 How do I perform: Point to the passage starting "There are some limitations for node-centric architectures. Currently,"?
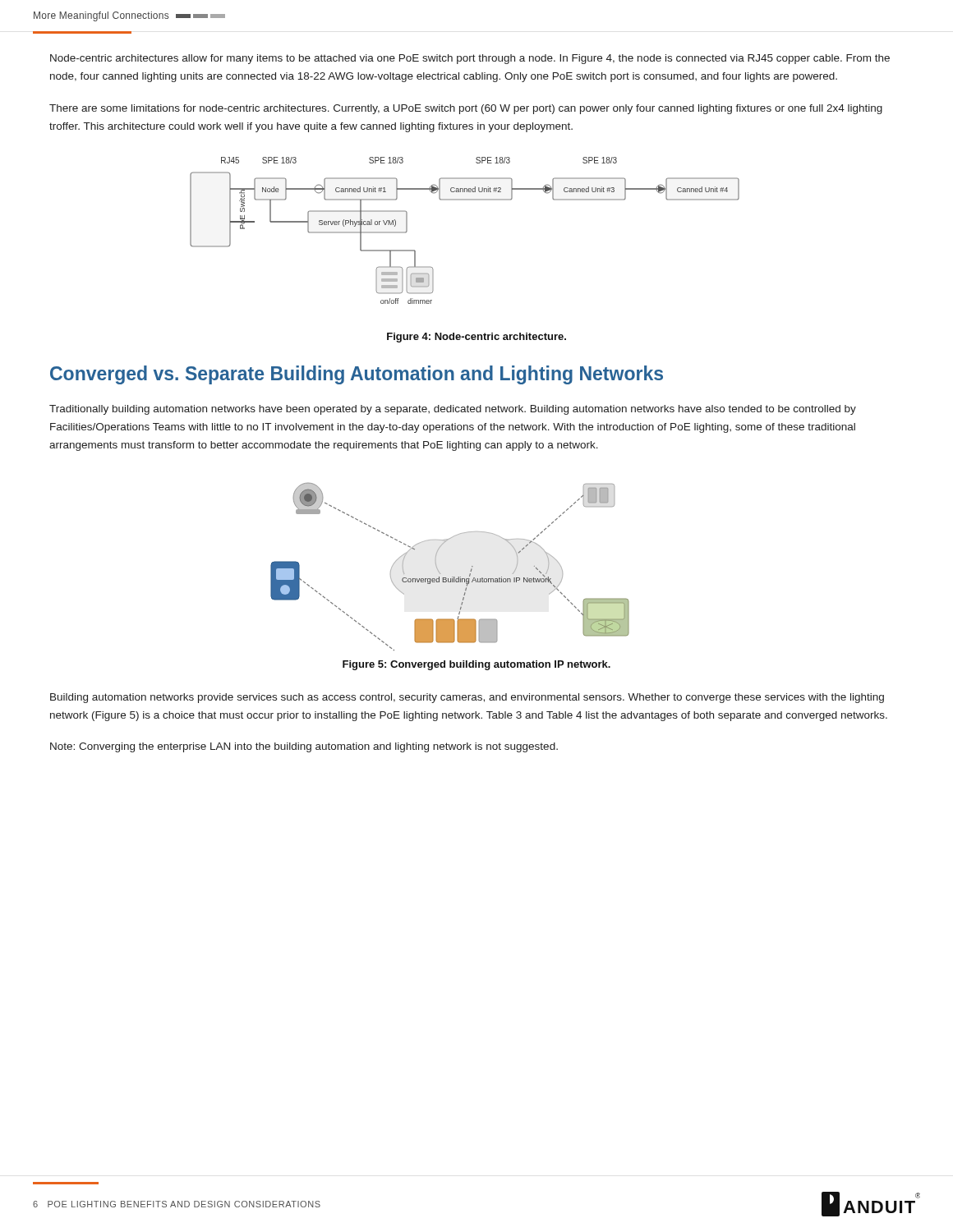tap(466, 117)
